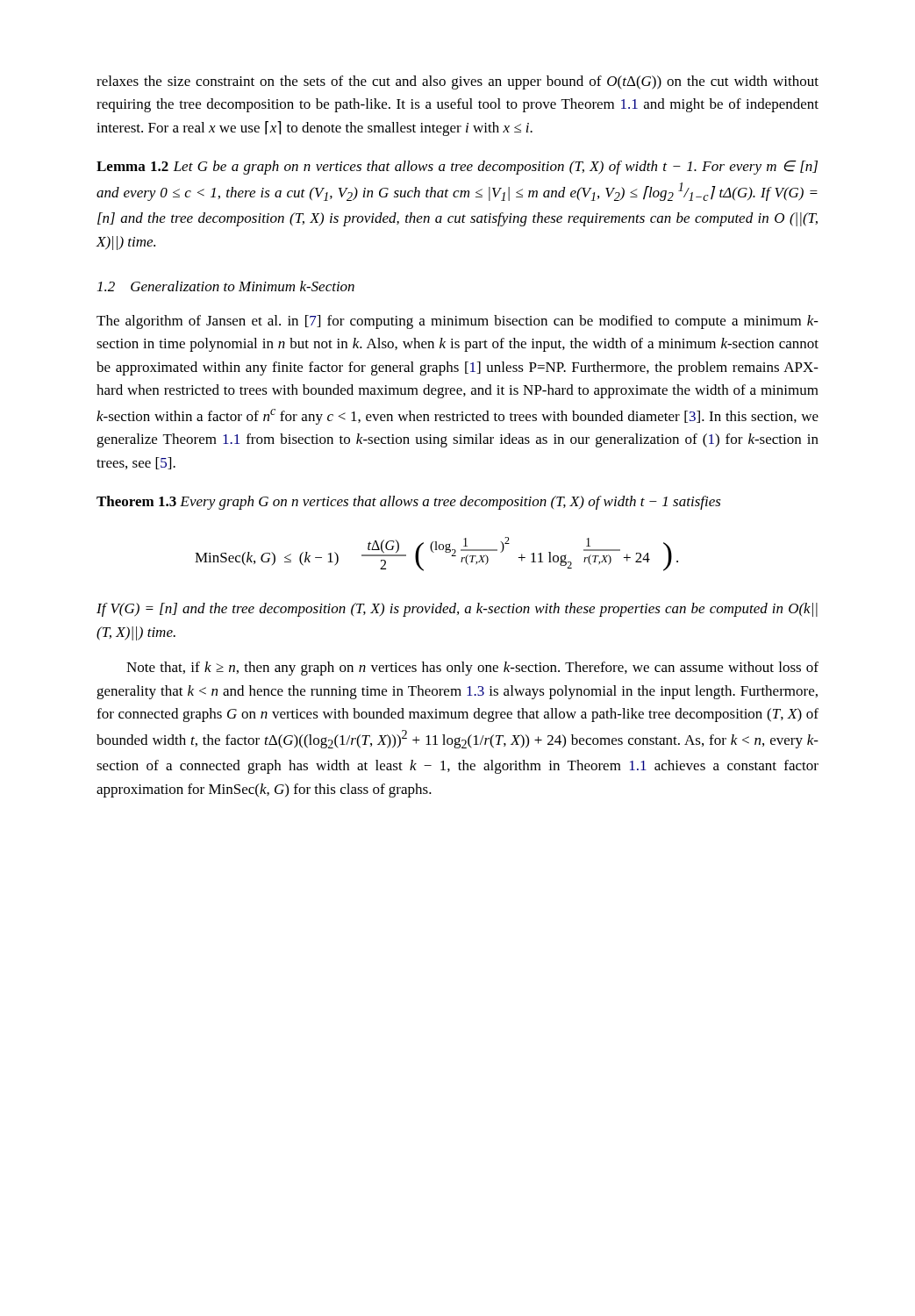The image size is (915, 1316).
Task: Select the text starting "Theorem 1.3 Every graph G on n"
Action: point(458,502)
